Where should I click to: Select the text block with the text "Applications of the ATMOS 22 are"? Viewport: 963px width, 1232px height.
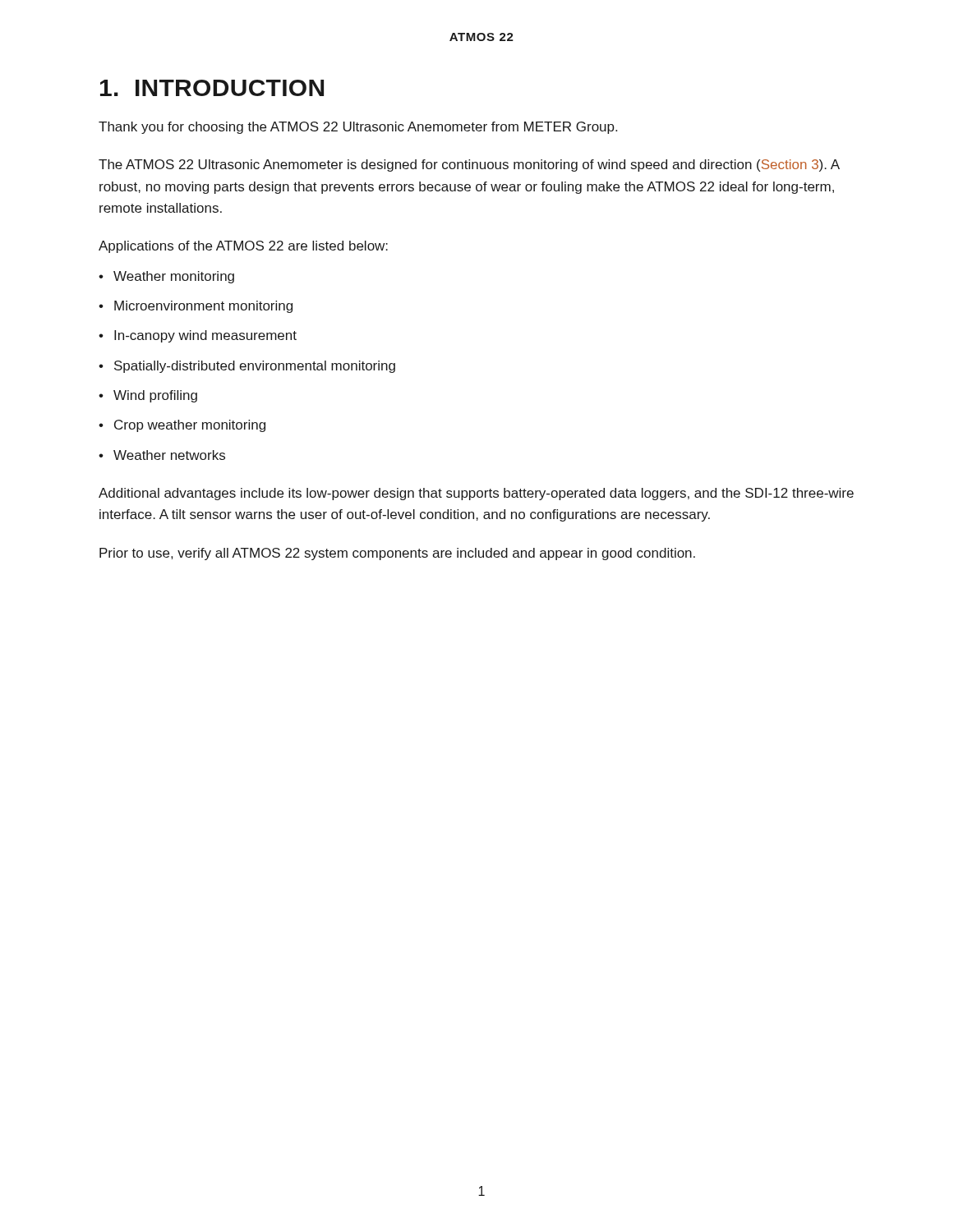pyautogui.click(x=244, y=246)
